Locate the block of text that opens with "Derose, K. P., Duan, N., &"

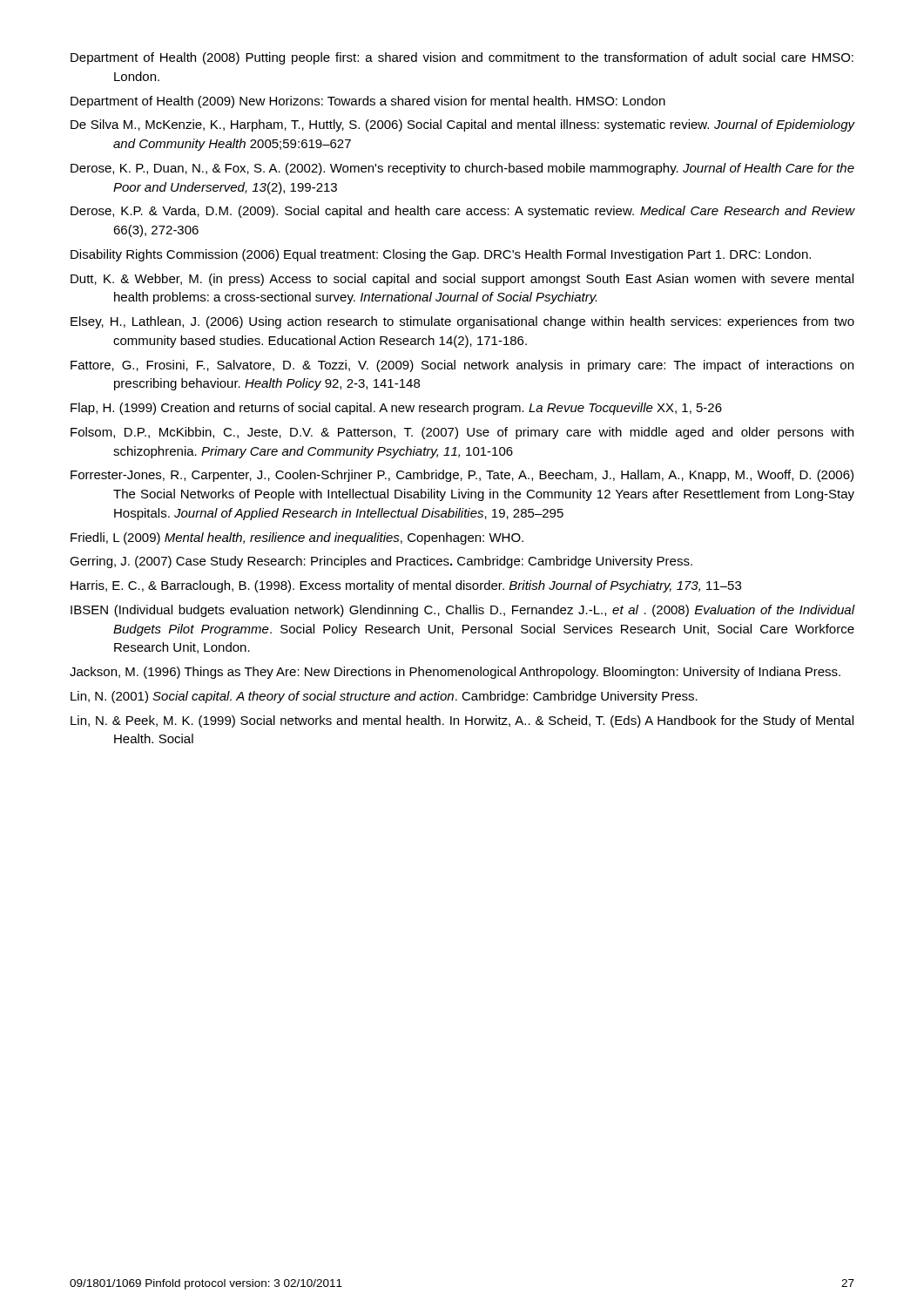[x=462, y=177]
